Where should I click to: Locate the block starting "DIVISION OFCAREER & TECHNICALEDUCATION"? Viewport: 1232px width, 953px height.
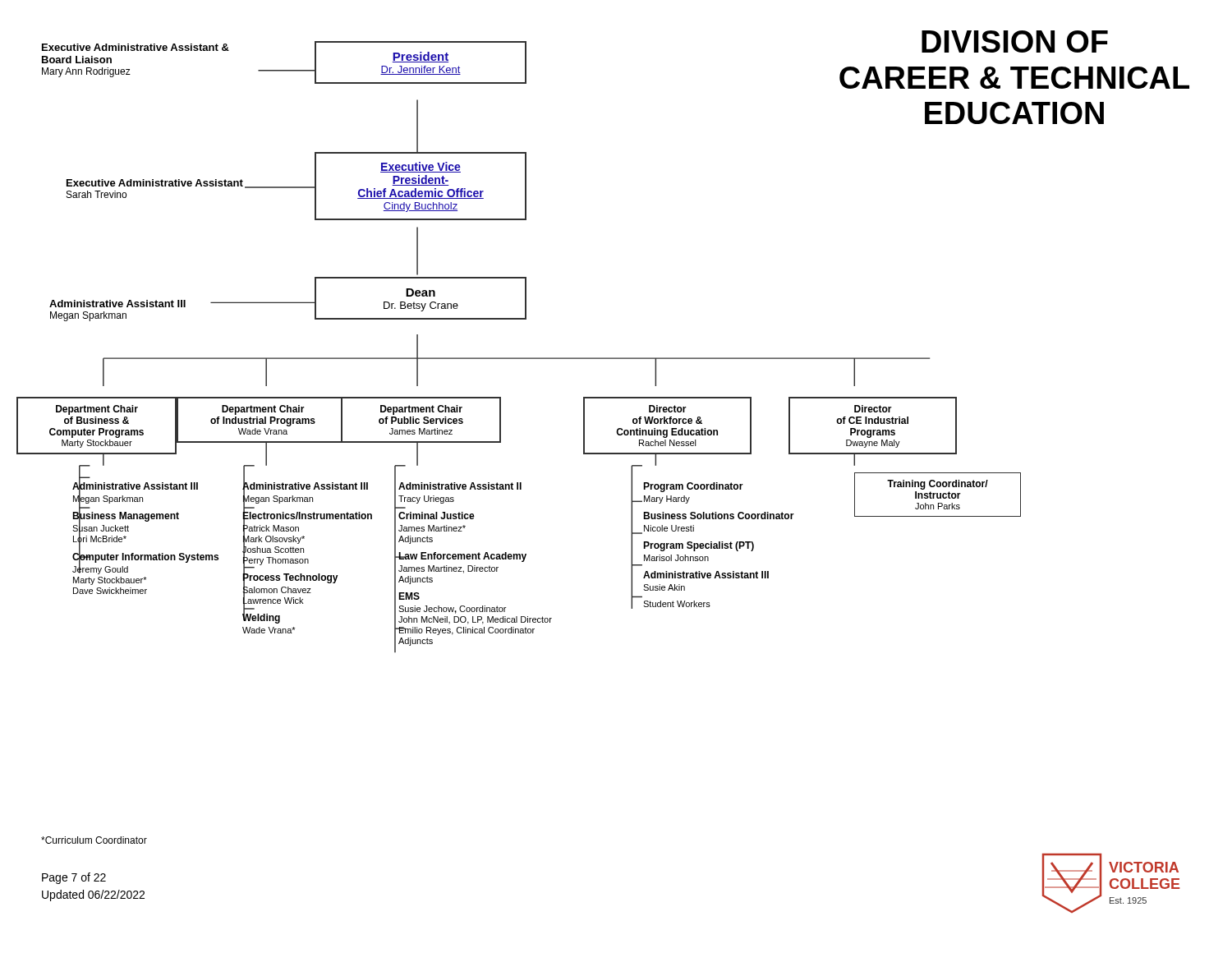coord(1014,78)
